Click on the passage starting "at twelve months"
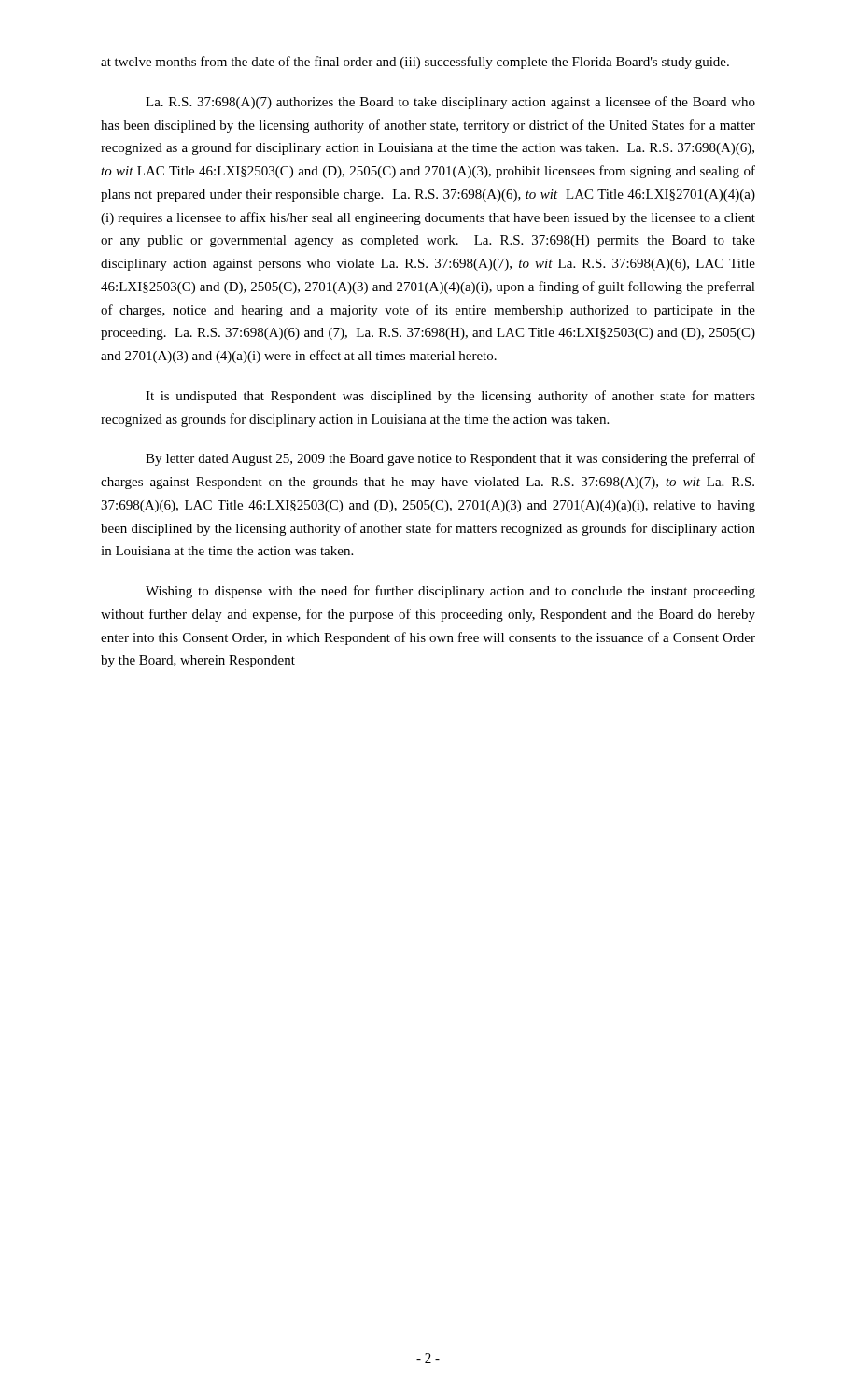 click(428, 62)
